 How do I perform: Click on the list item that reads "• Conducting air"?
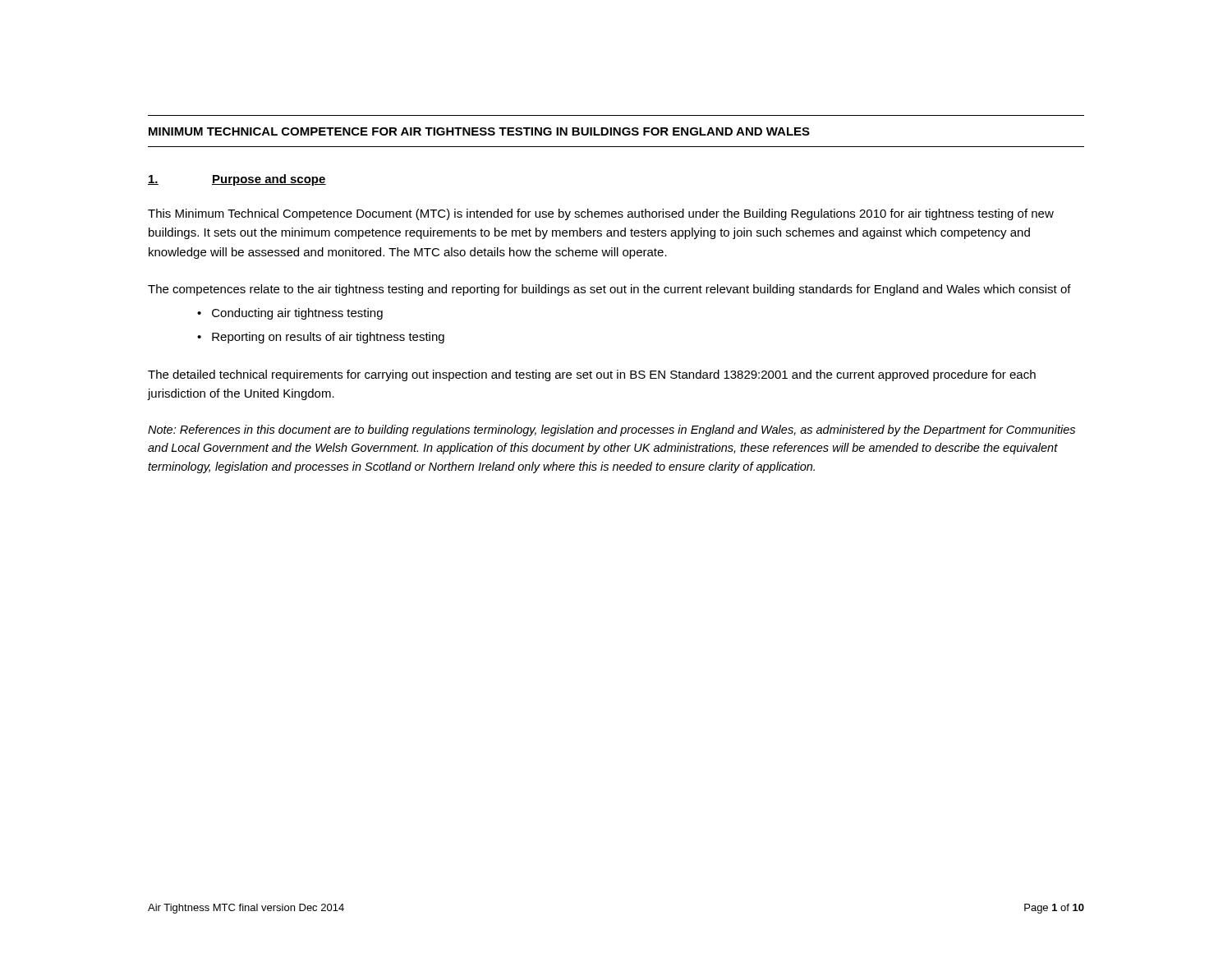tap(290, 313)
